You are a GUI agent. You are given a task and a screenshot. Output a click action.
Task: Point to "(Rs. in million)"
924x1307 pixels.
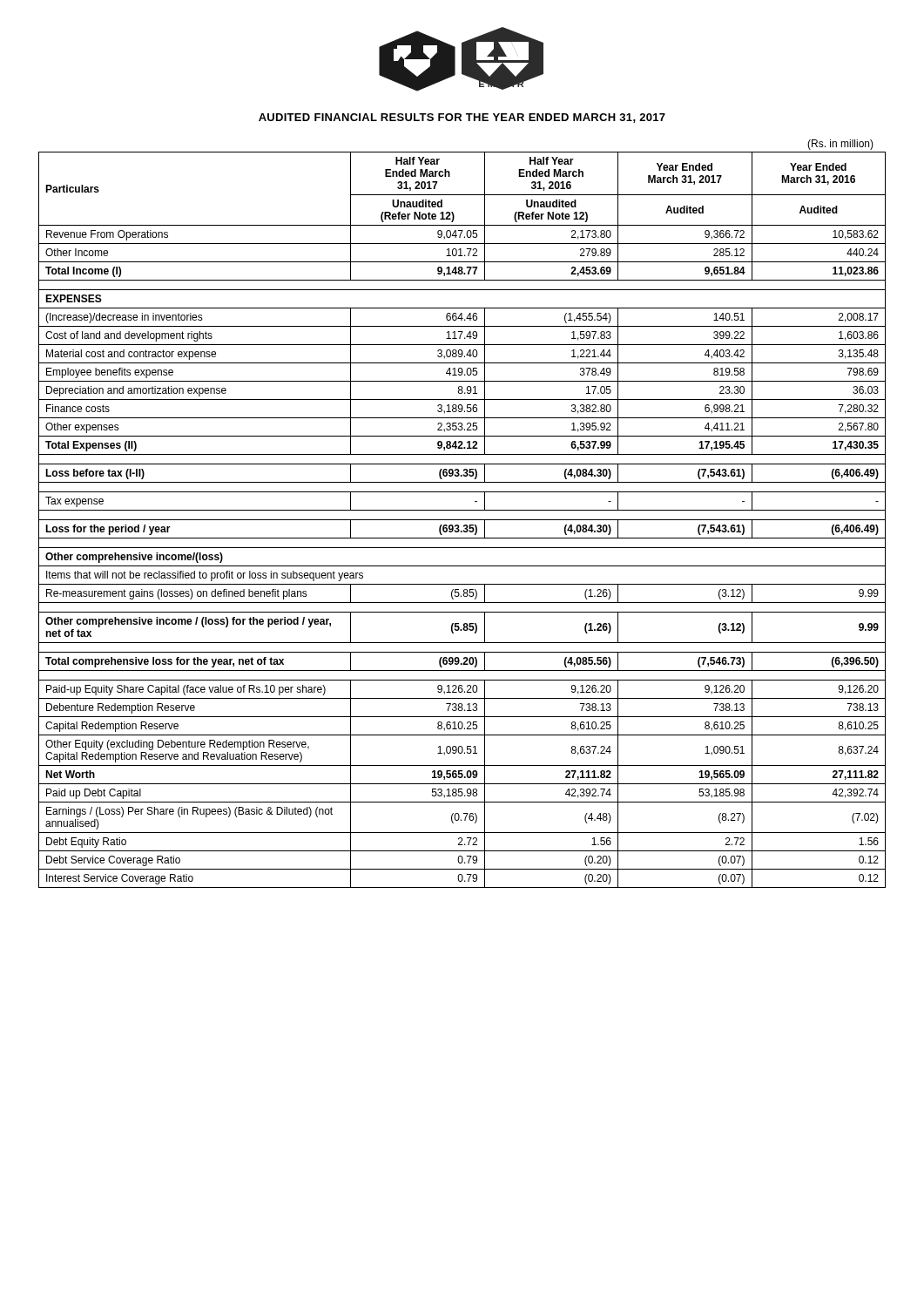click(840, 144)
